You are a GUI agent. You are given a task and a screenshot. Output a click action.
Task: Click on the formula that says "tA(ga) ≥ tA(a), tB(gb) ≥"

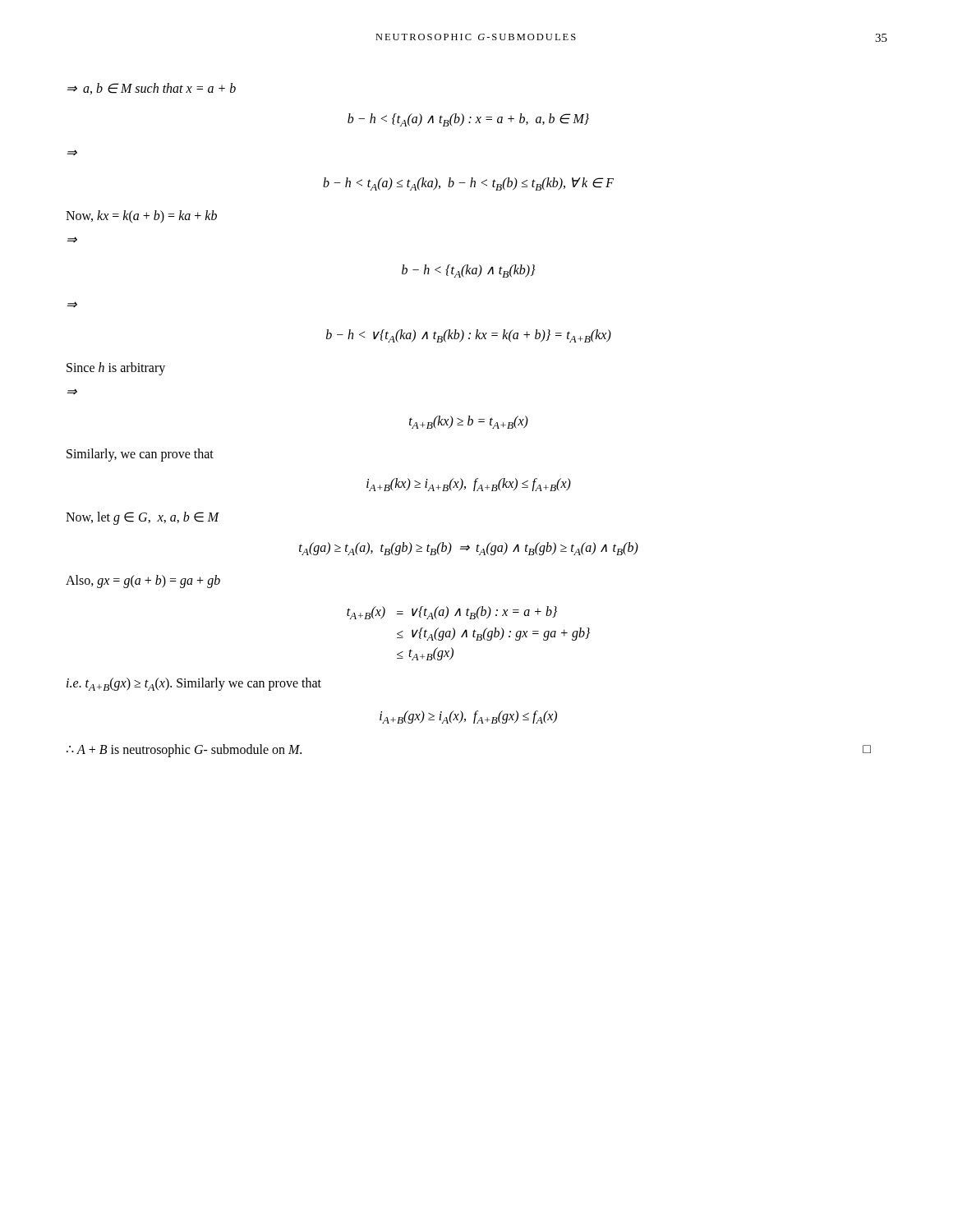click(x=468, y=549)
